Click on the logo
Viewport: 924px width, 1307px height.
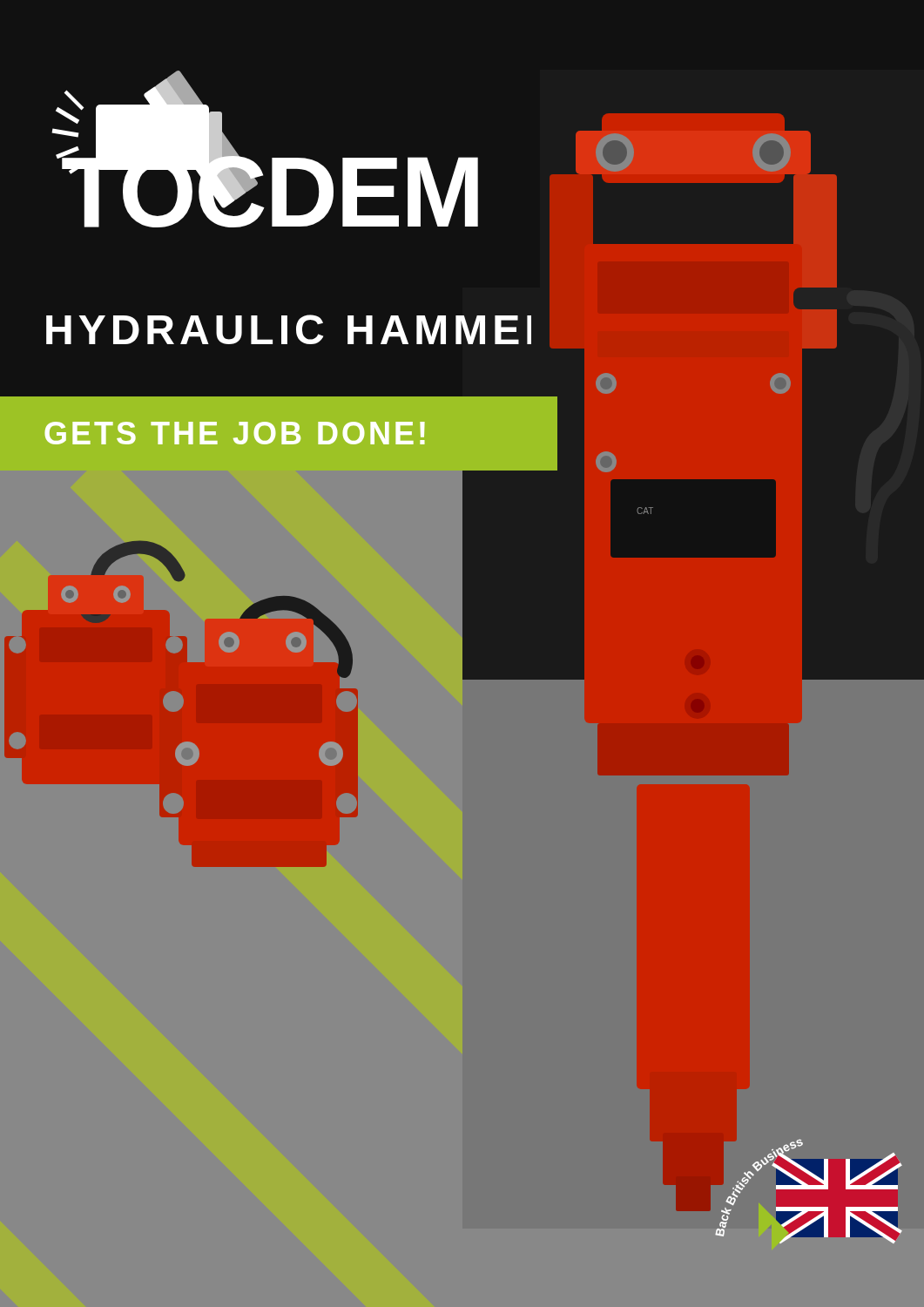287,152
